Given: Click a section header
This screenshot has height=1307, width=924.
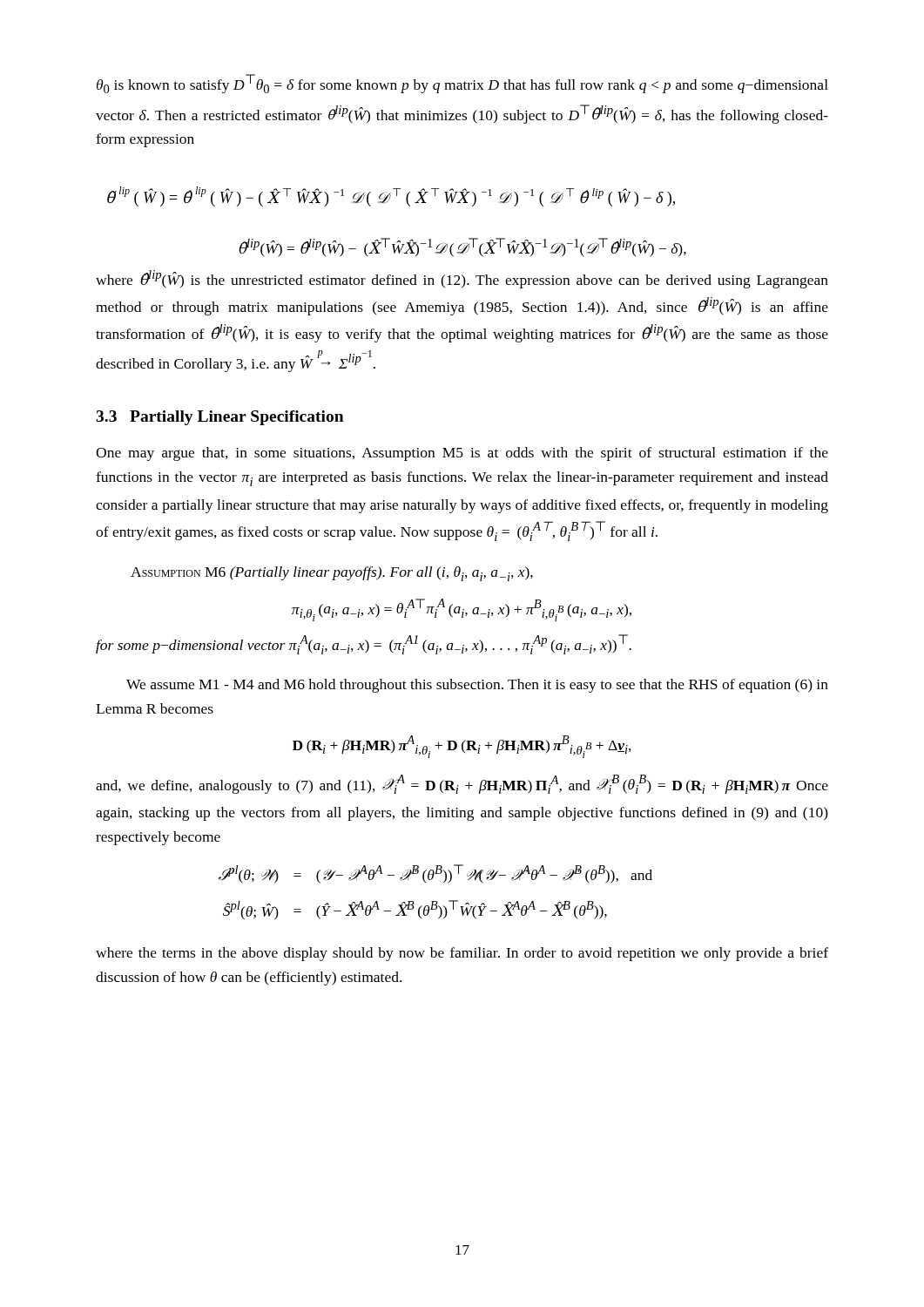Looking at the screenshot, I should tap(220, 416).
